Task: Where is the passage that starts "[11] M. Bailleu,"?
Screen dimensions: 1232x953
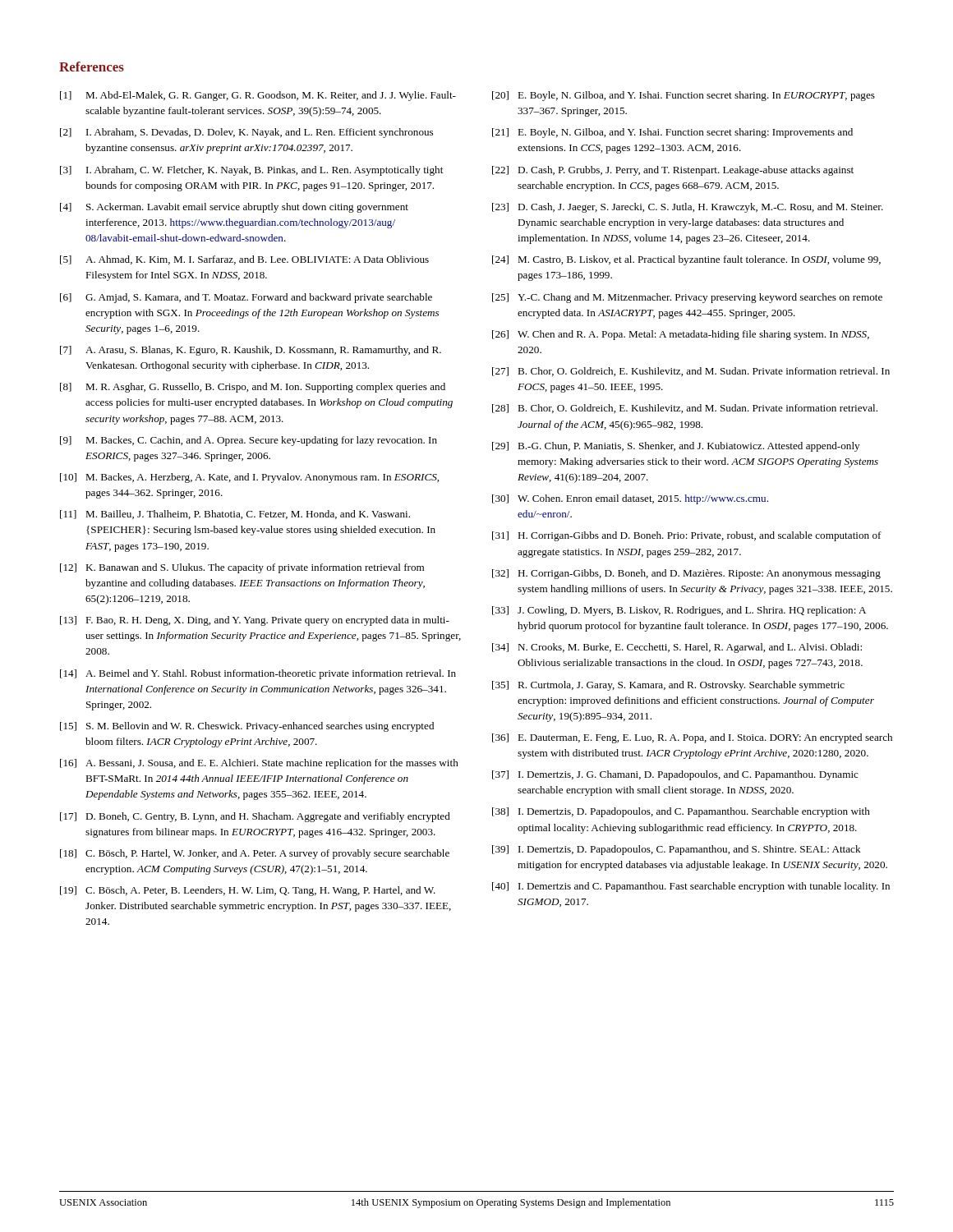Action: tap(260, 530)
